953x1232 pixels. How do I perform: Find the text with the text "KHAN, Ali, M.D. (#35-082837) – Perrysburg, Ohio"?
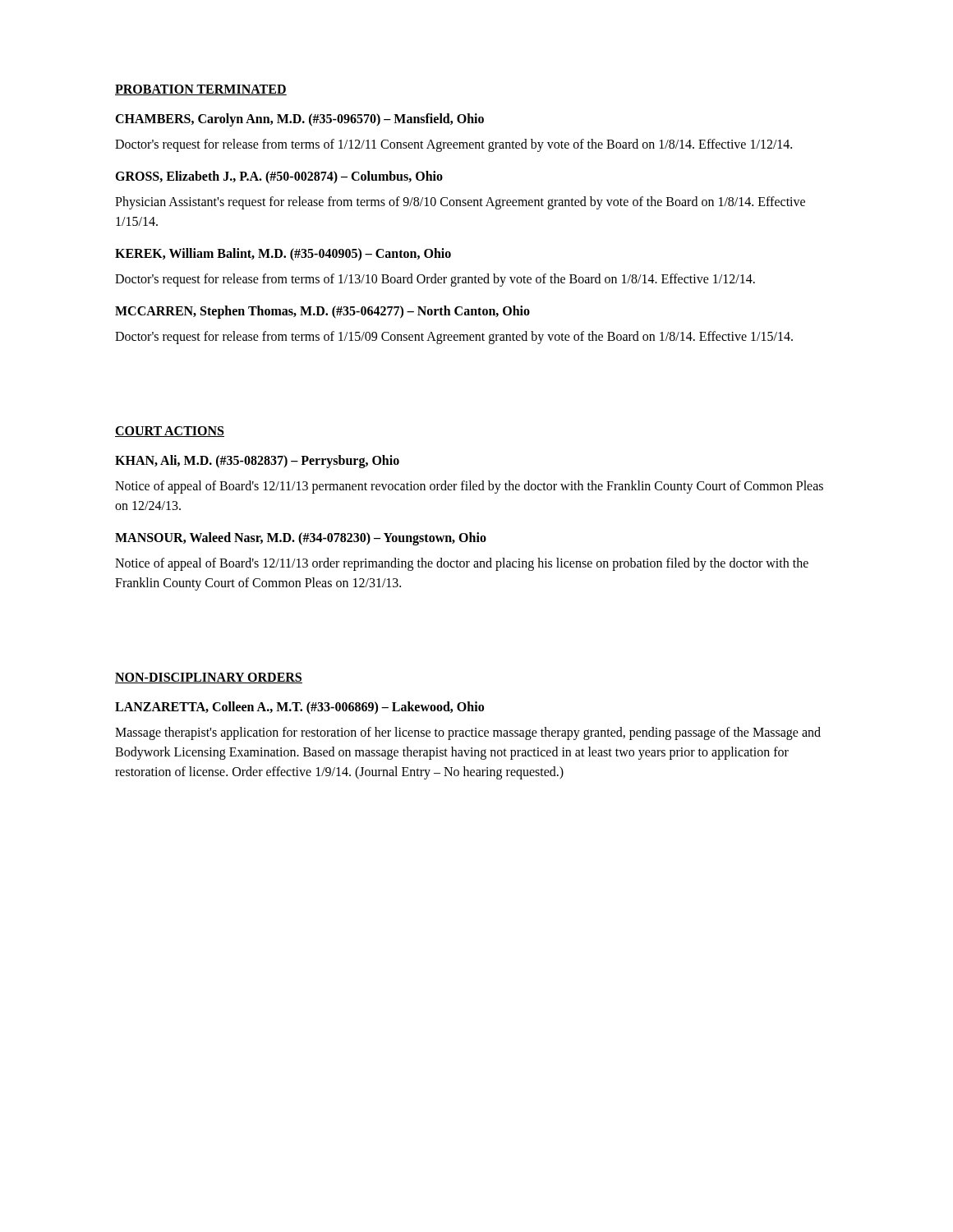point(257,462)
